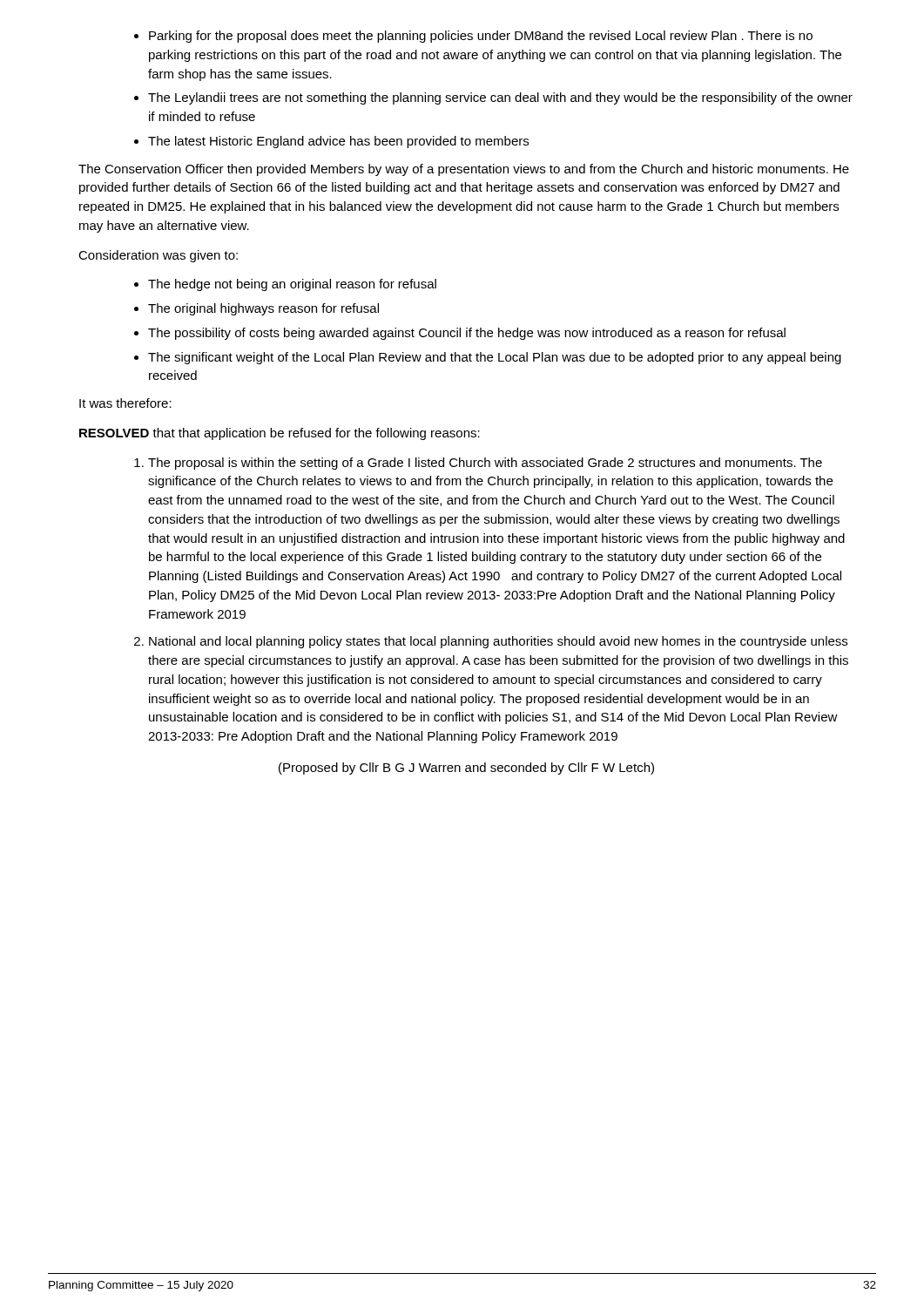Screen dimensions: 1307x924
Task: Where does it say "It was therefore:"?
Action: tap(125, 403)
